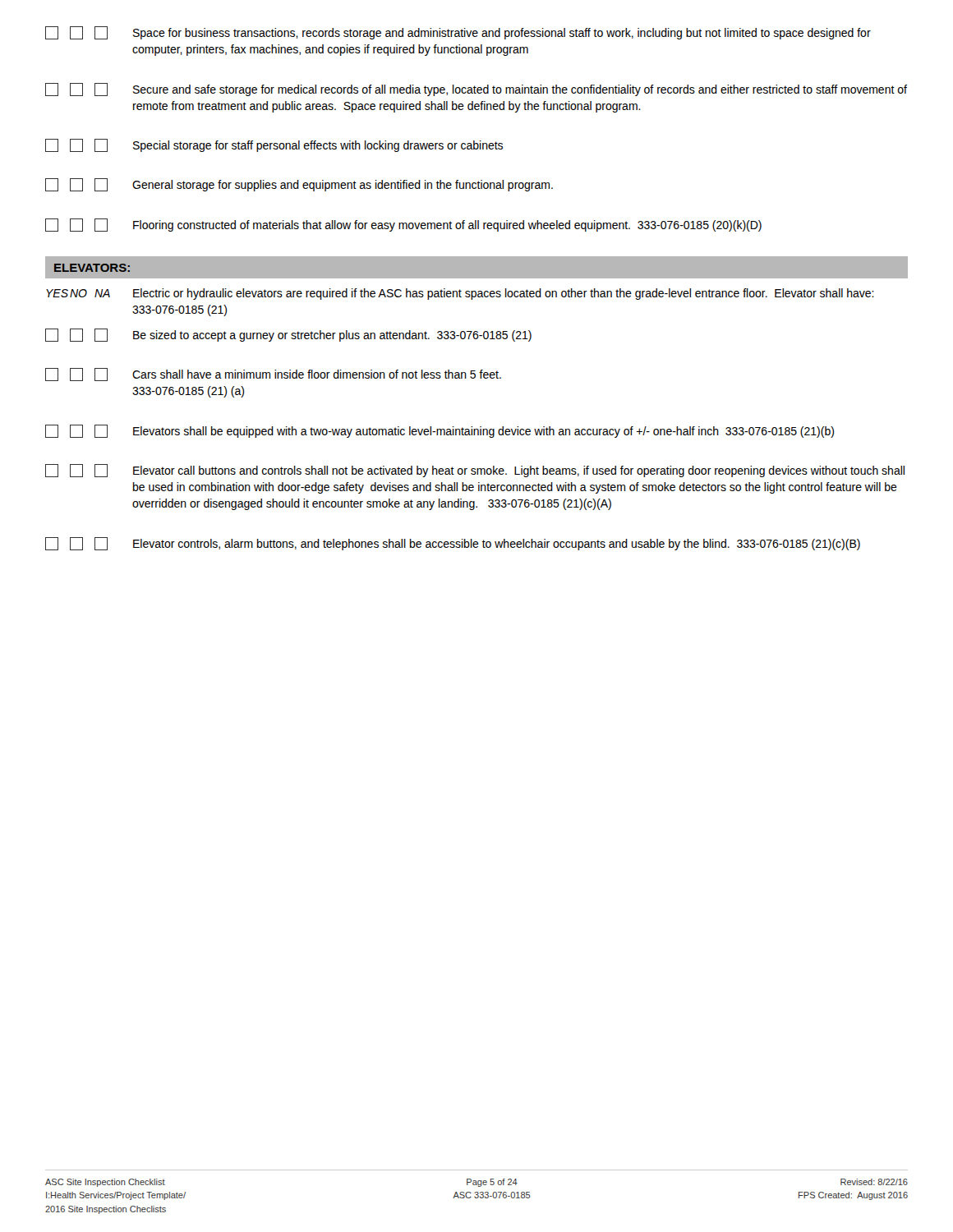Point to the block beginning "Elevator controls, alarm buttons, and telephones"
Viewport: 953px width, 1232px height.
click(476, 544)
